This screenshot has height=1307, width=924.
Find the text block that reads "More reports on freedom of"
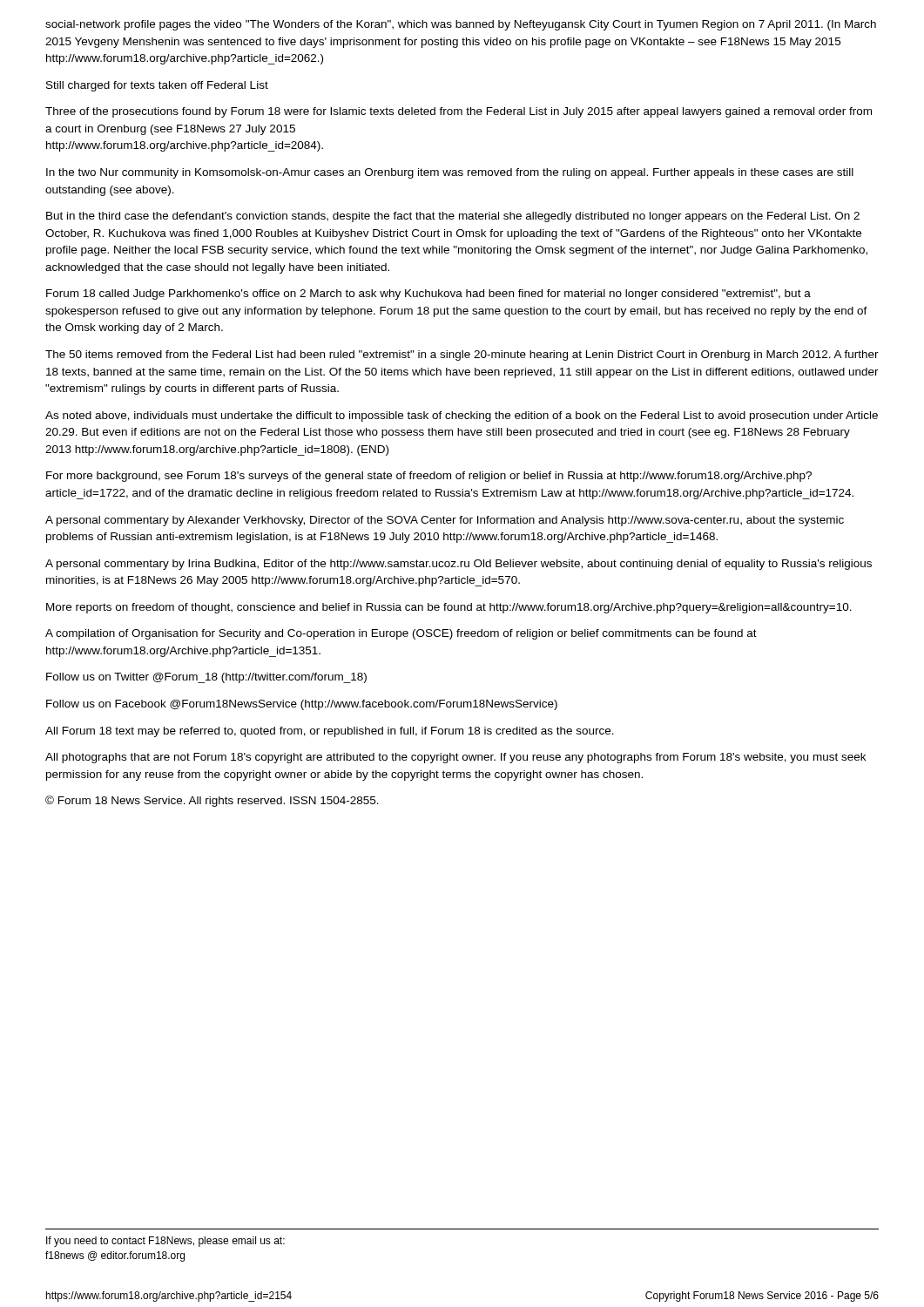[449, 607]
